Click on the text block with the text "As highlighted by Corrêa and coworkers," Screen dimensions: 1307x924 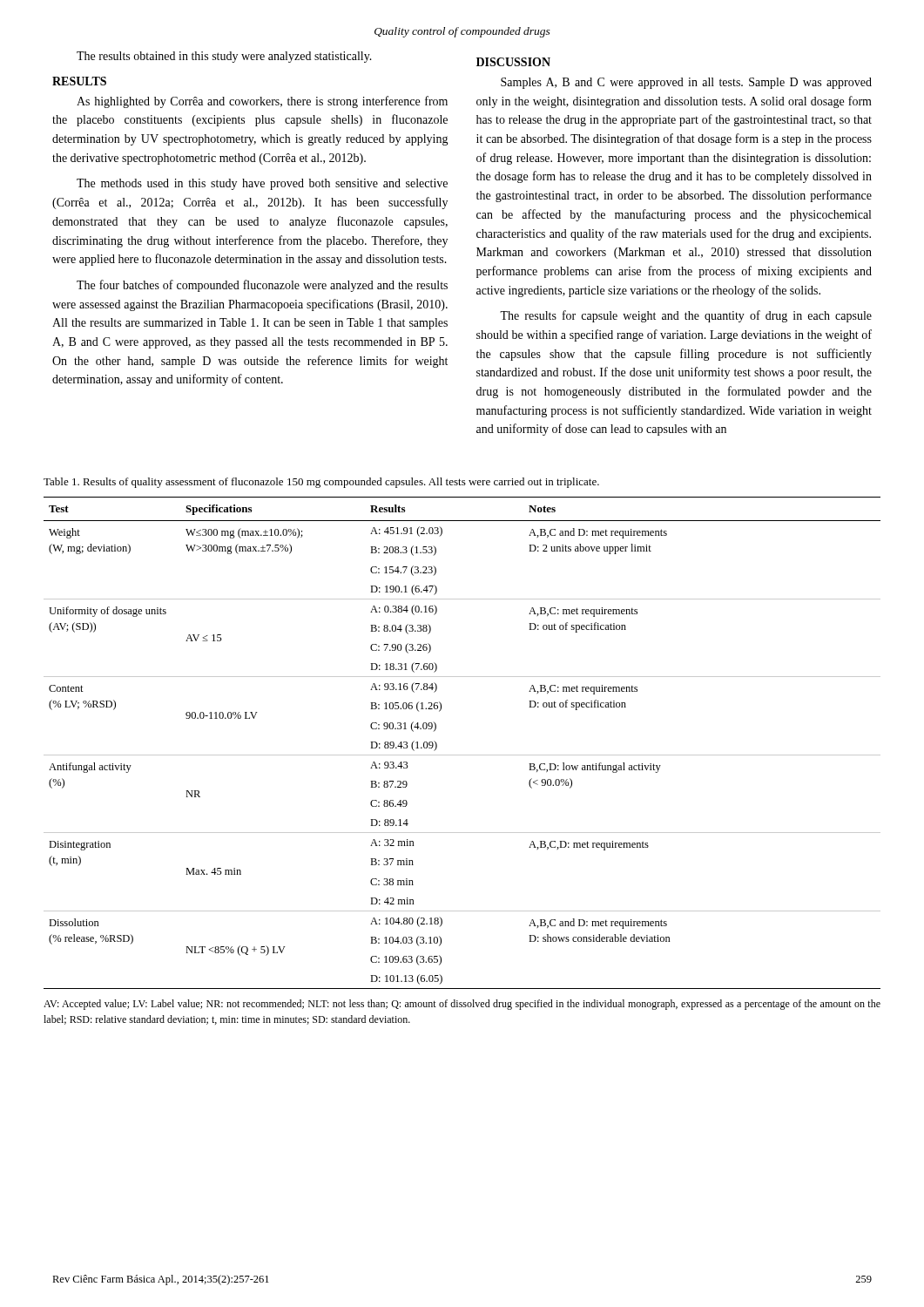click(250, 241)
